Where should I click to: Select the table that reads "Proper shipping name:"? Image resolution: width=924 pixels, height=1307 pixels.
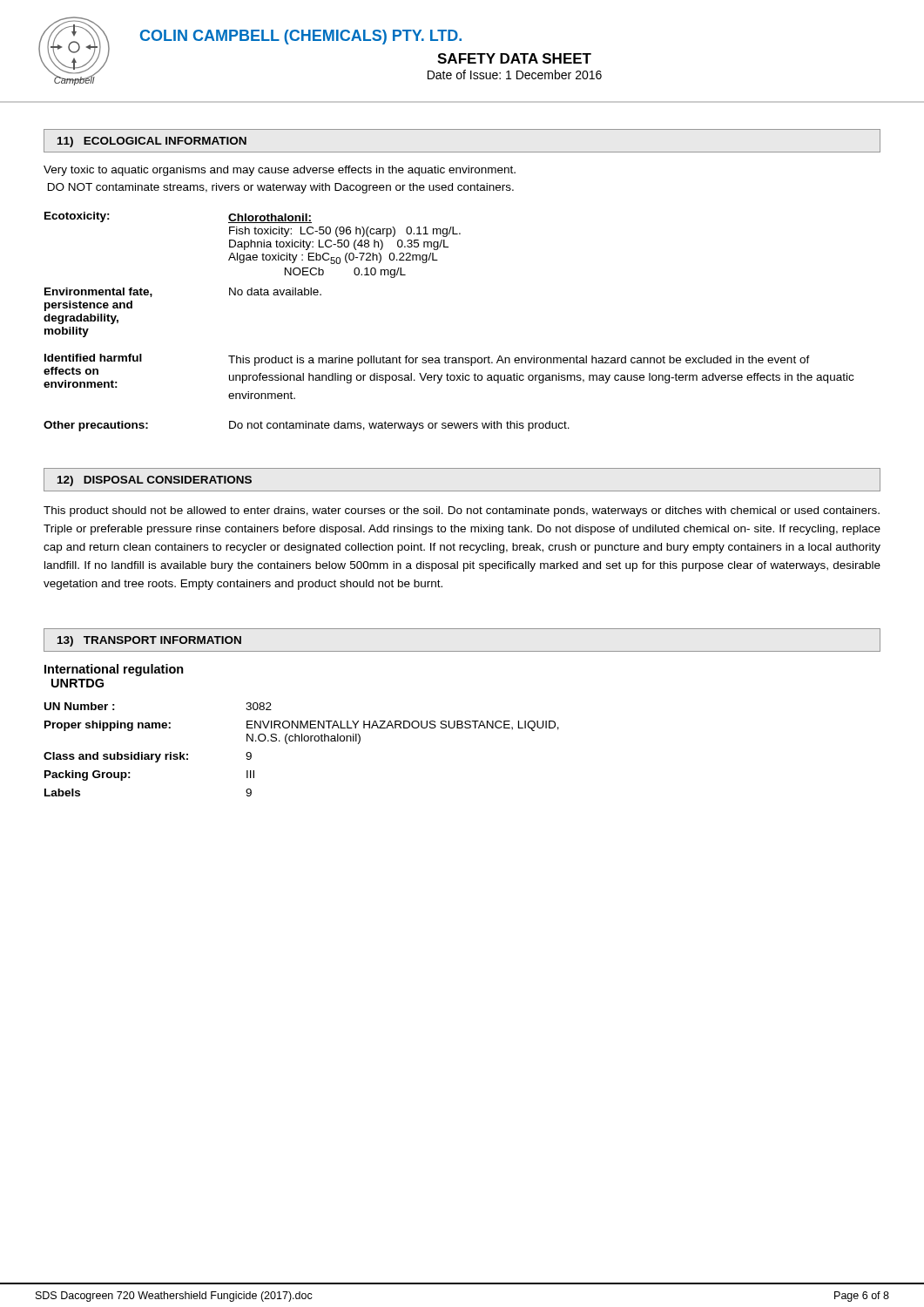[x=462, y=749]
